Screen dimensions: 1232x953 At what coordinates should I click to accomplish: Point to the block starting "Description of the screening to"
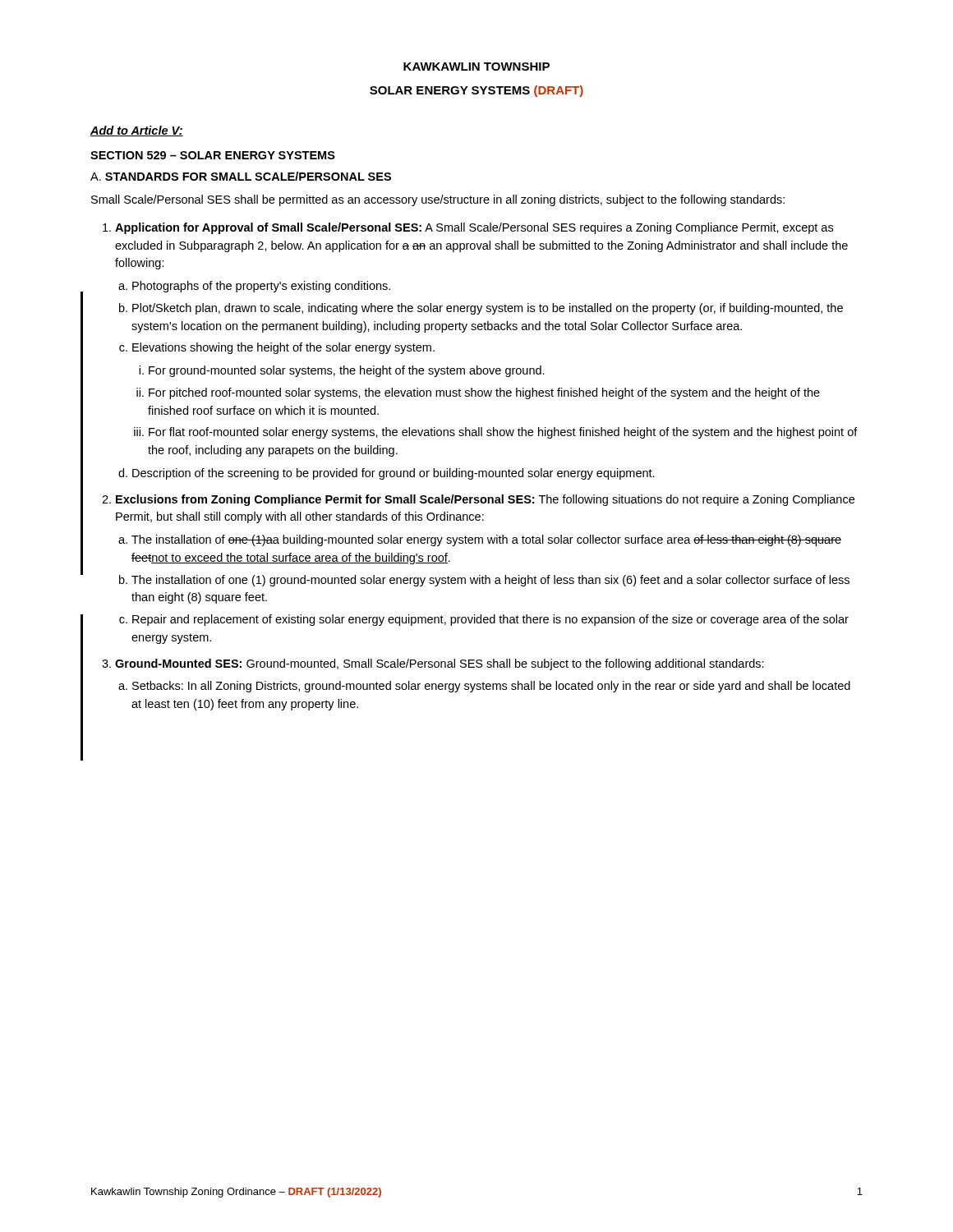click(393, 473)
